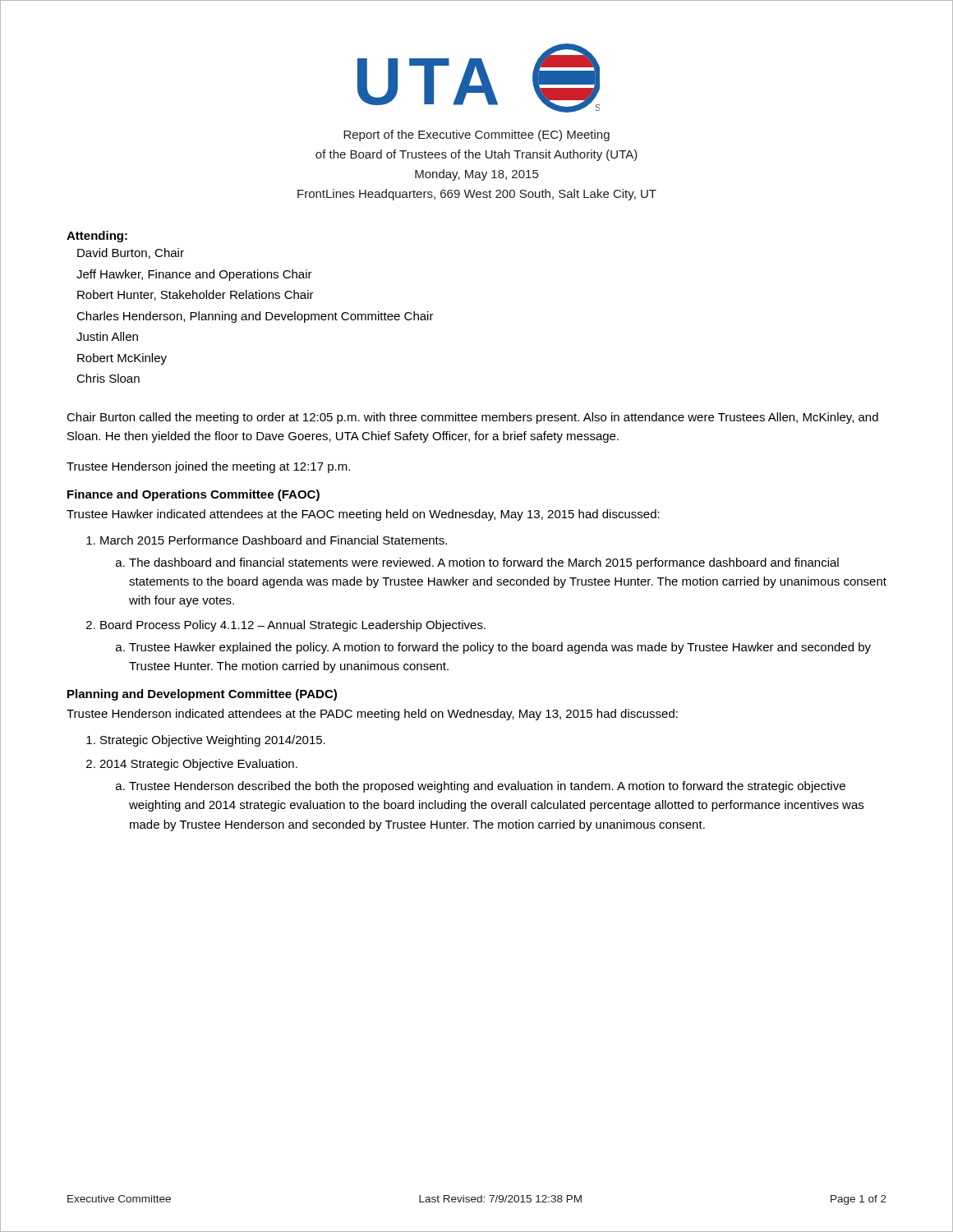Find the list item that reads "Jeff Hawker, Finance and Operations Chair"
This screenshot has height=1232, width=953.
pos(194,274)
